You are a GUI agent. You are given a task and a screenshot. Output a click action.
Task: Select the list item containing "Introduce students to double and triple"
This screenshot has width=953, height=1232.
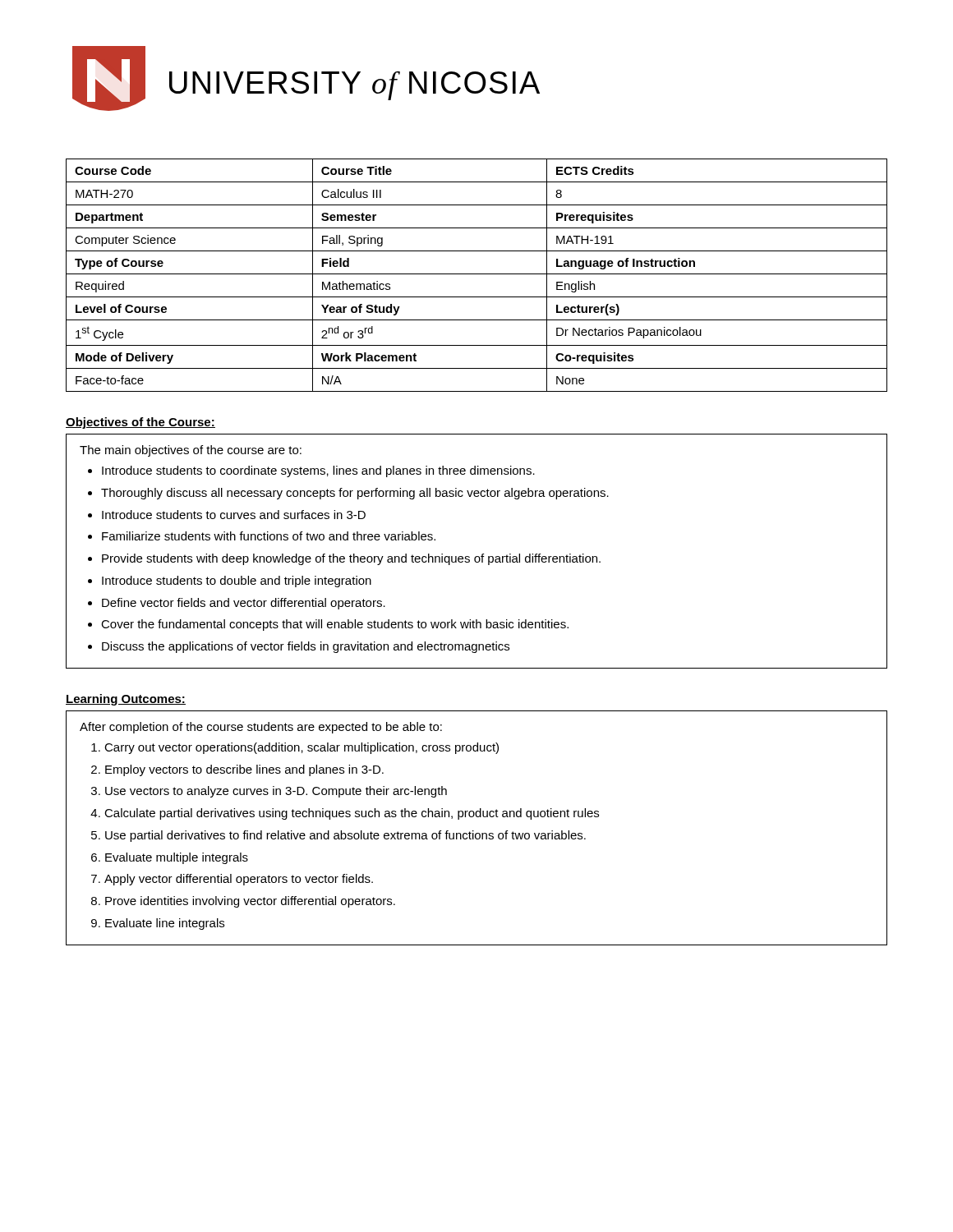click(x=236, y=580)
